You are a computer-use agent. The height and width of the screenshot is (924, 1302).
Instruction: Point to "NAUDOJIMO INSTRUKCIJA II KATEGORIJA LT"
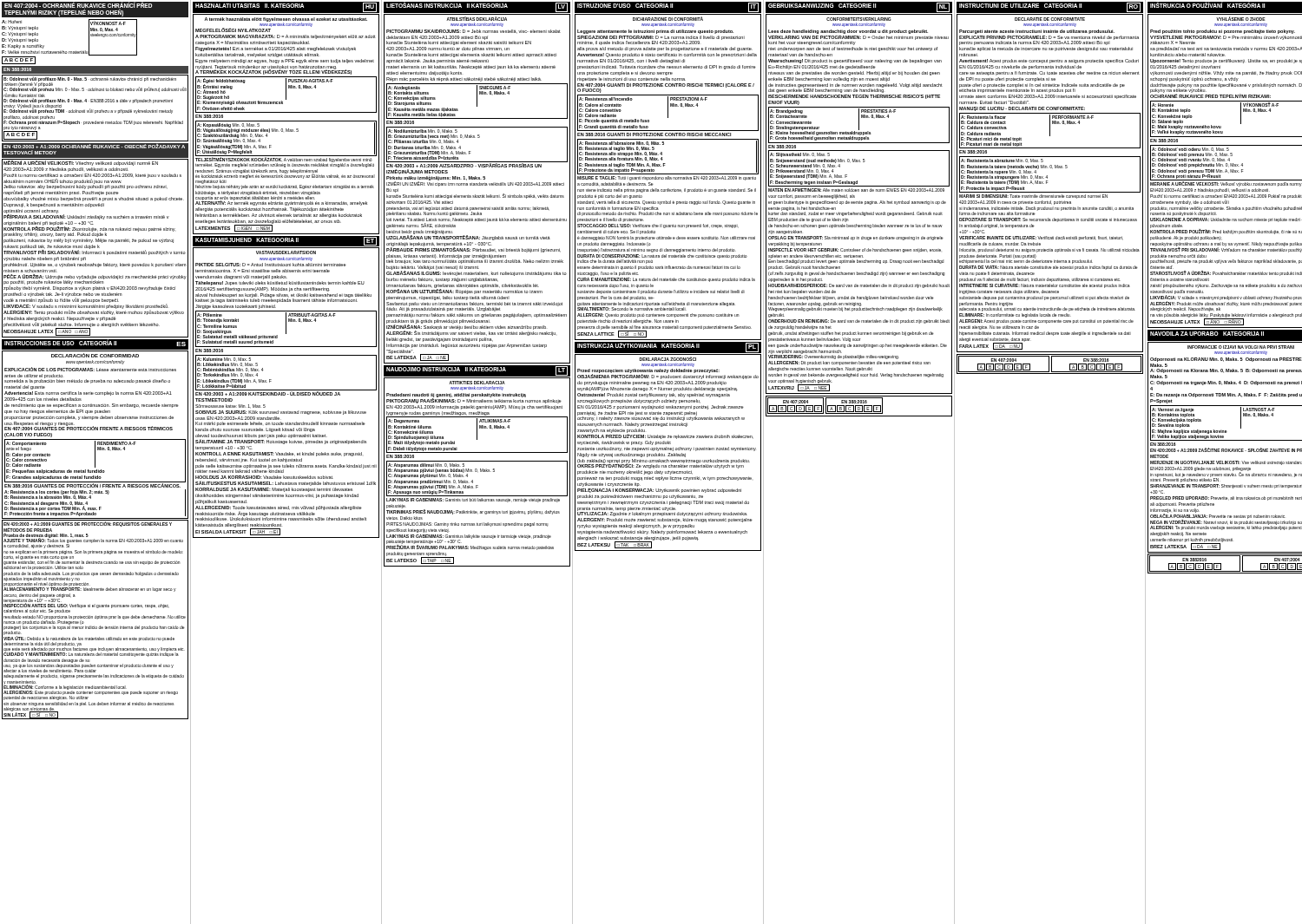(477, 371)
